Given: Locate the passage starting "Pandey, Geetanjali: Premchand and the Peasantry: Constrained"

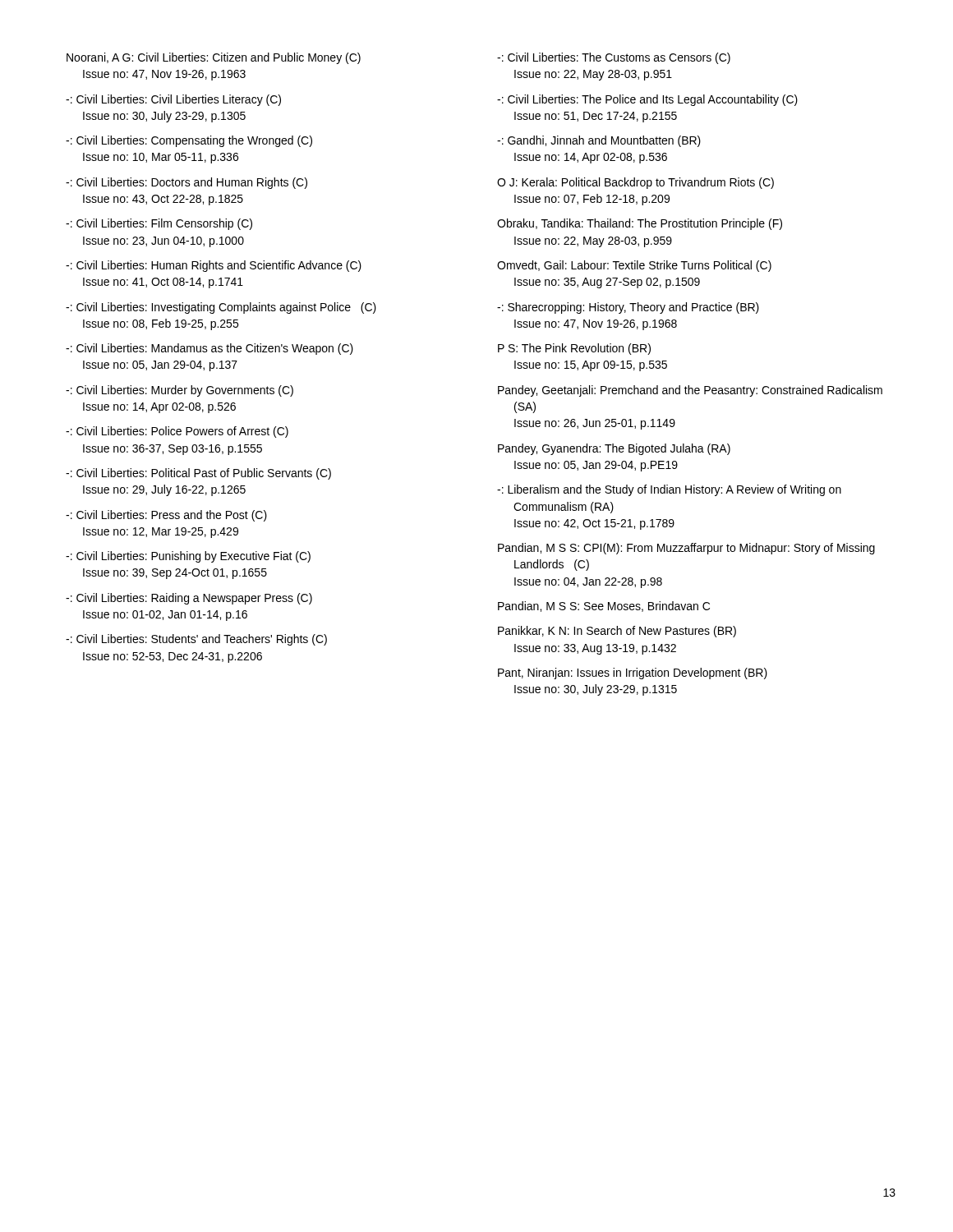Looking at the screenshot, I should coord(690,391).
